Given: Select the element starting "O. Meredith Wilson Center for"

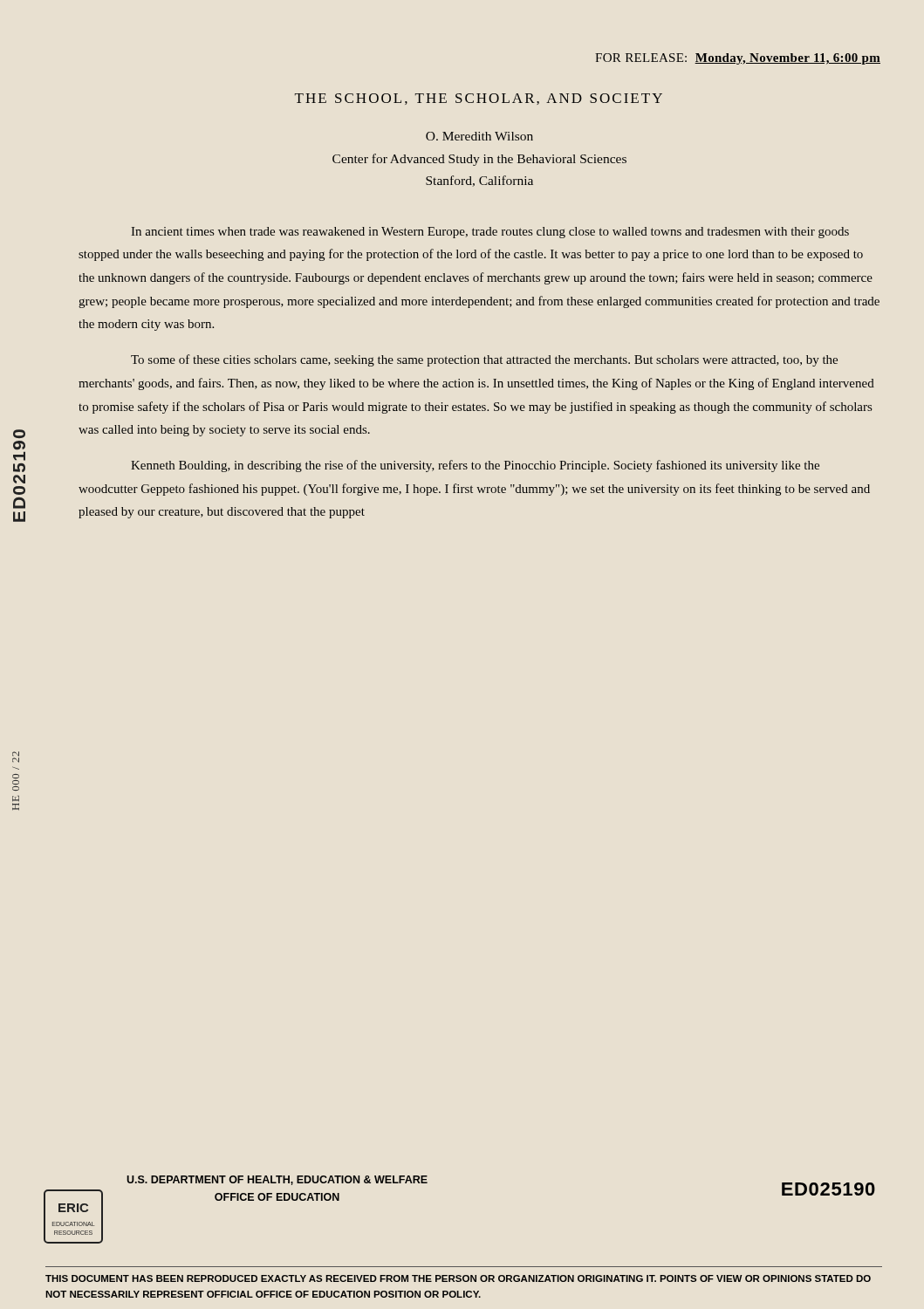Looking at the screenshot, I should (479, 158).
